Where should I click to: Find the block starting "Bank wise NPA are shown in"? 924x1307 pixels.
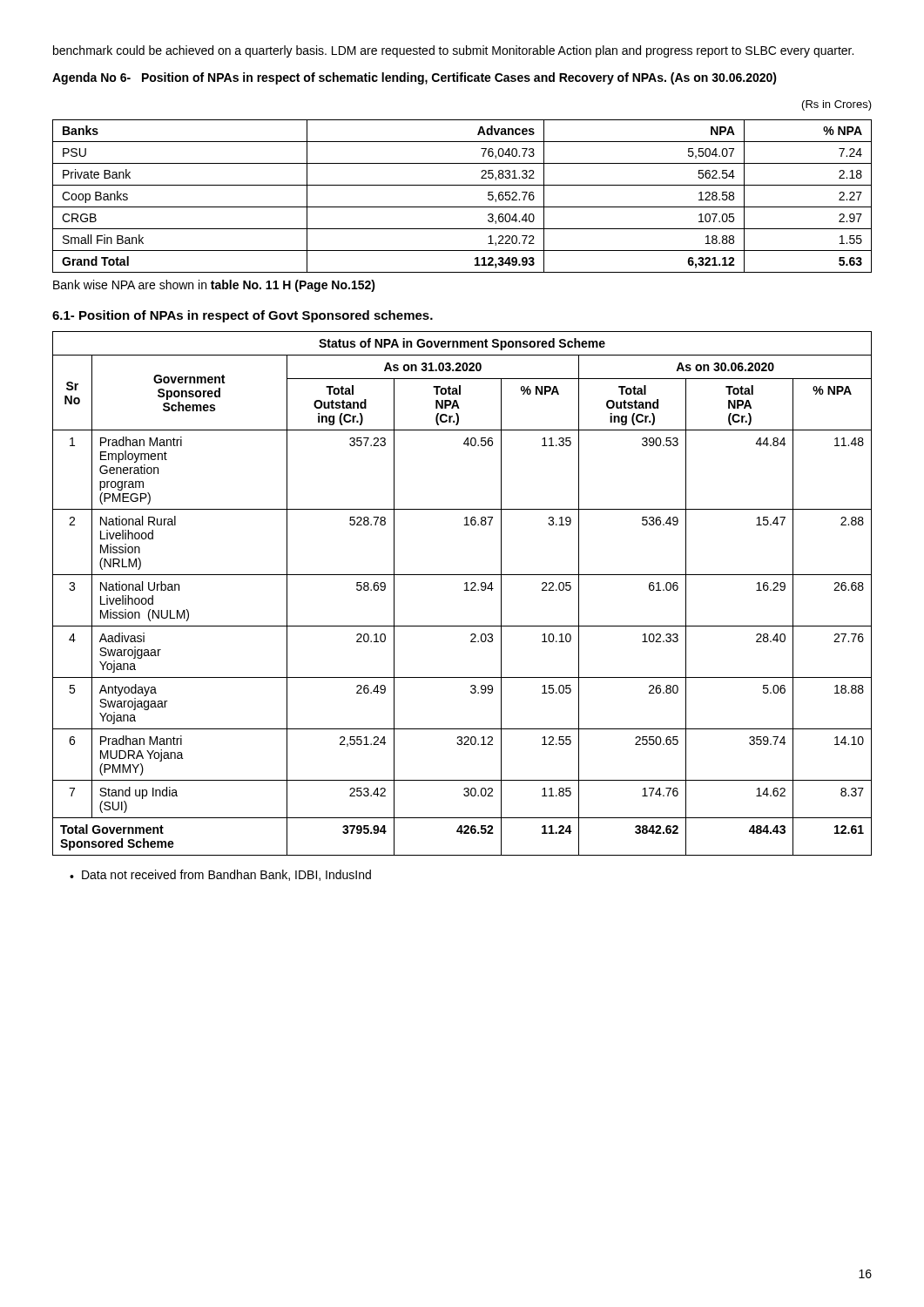(x=214, y=285)
